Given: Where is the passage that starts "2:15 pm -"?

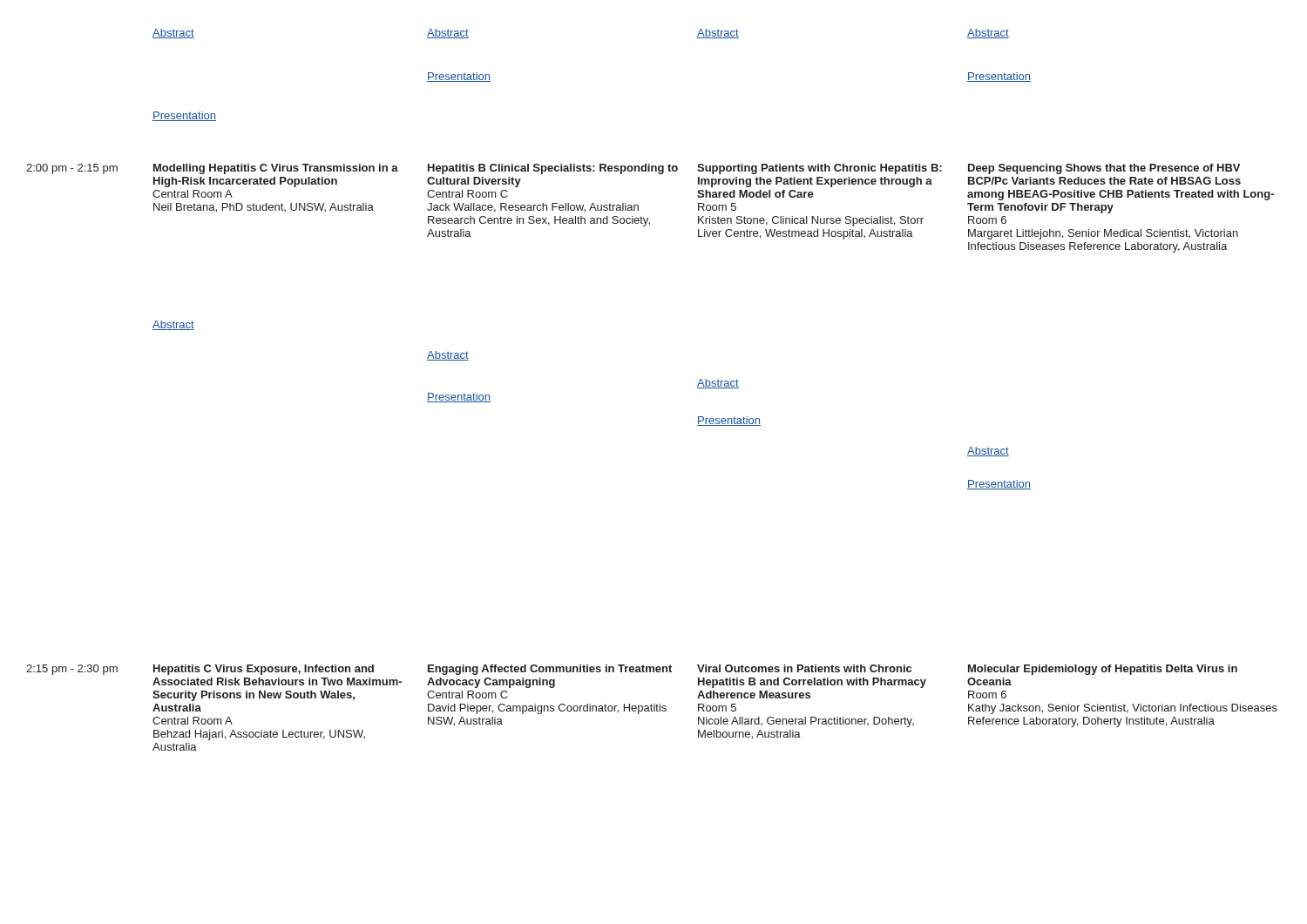Looking at the screenshot, I should click(72, 668).
